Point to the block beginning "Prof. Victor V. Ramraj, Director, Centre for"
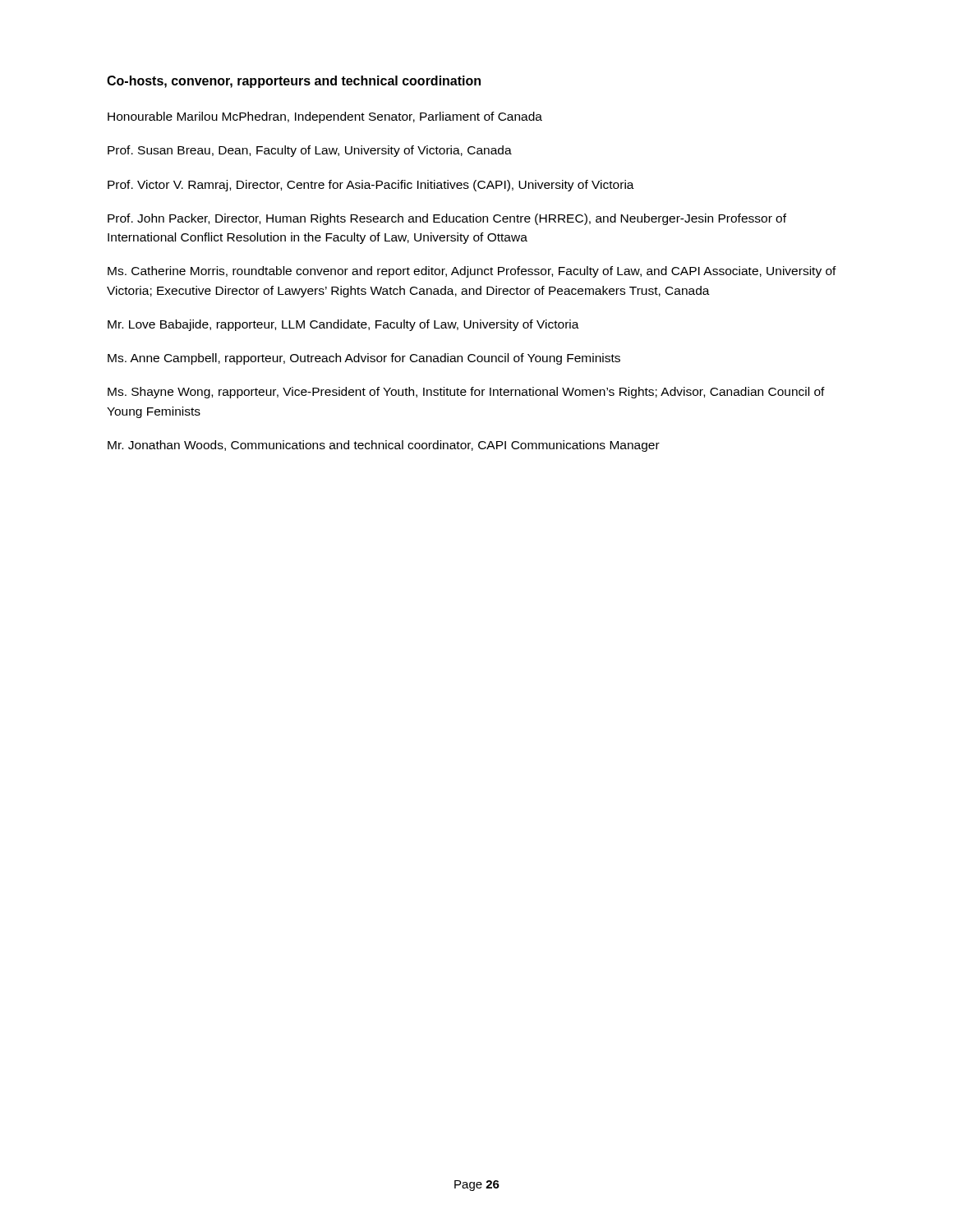Screen dimensions: 1232x953 pos(370,184)
